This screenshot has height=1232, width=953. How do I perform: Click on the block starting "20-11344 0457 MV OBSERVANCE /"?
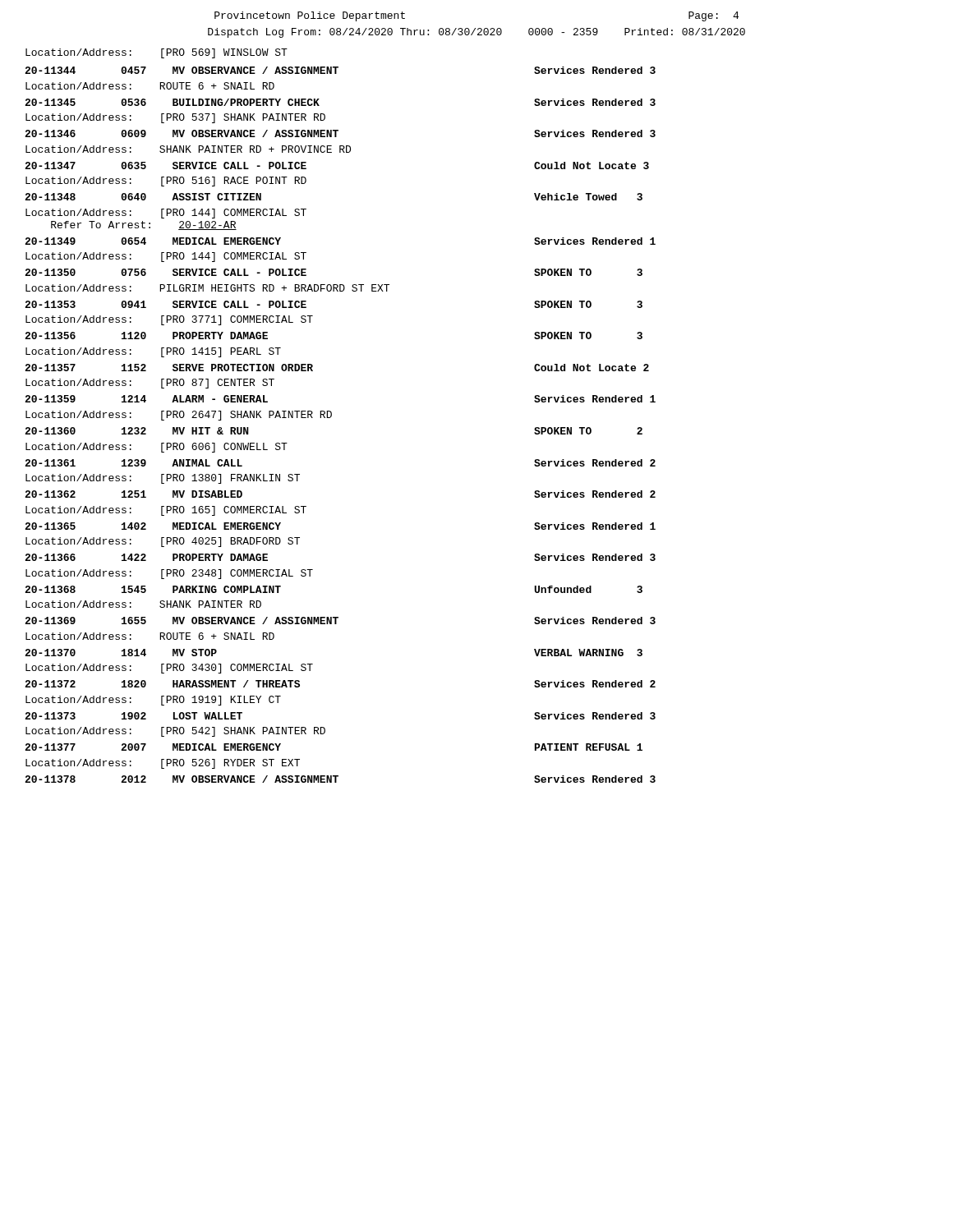point(340,70)
